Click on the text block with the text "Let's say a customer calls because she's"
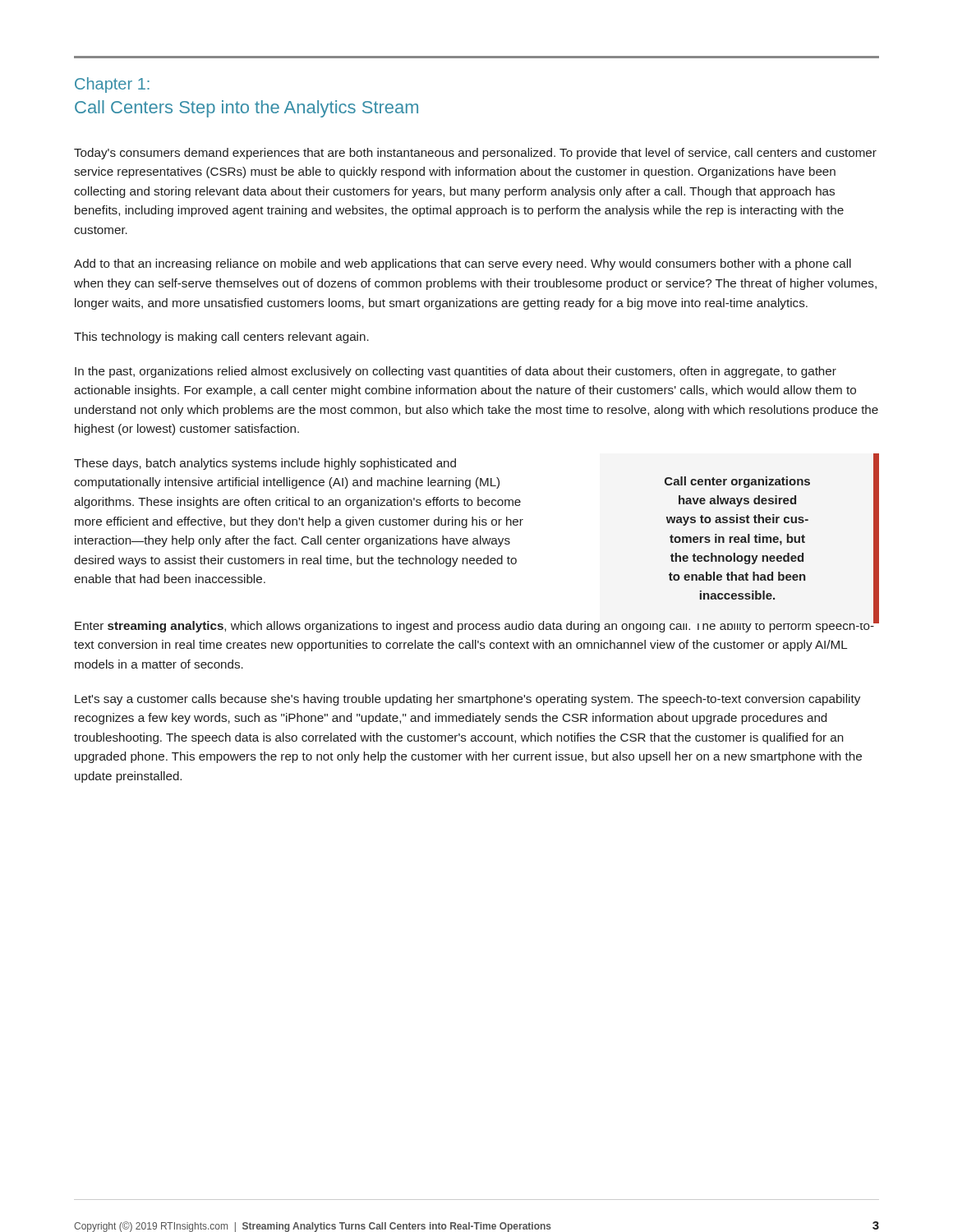Screen dimensions: 1232x953 pyautogui.click(x=468, y=737)
